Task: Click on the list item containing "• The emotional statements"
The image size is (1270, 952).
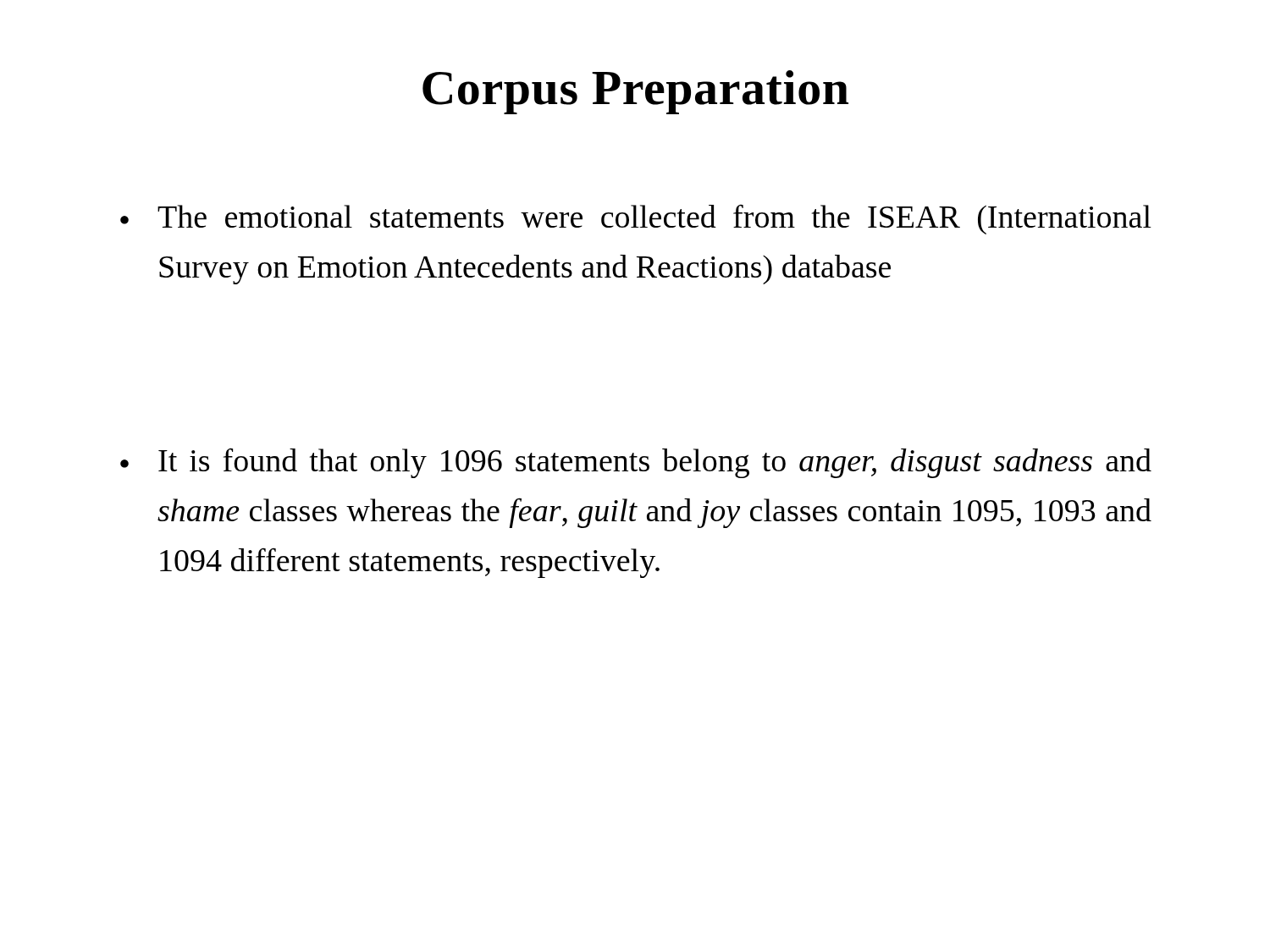Action: [635, 242]
